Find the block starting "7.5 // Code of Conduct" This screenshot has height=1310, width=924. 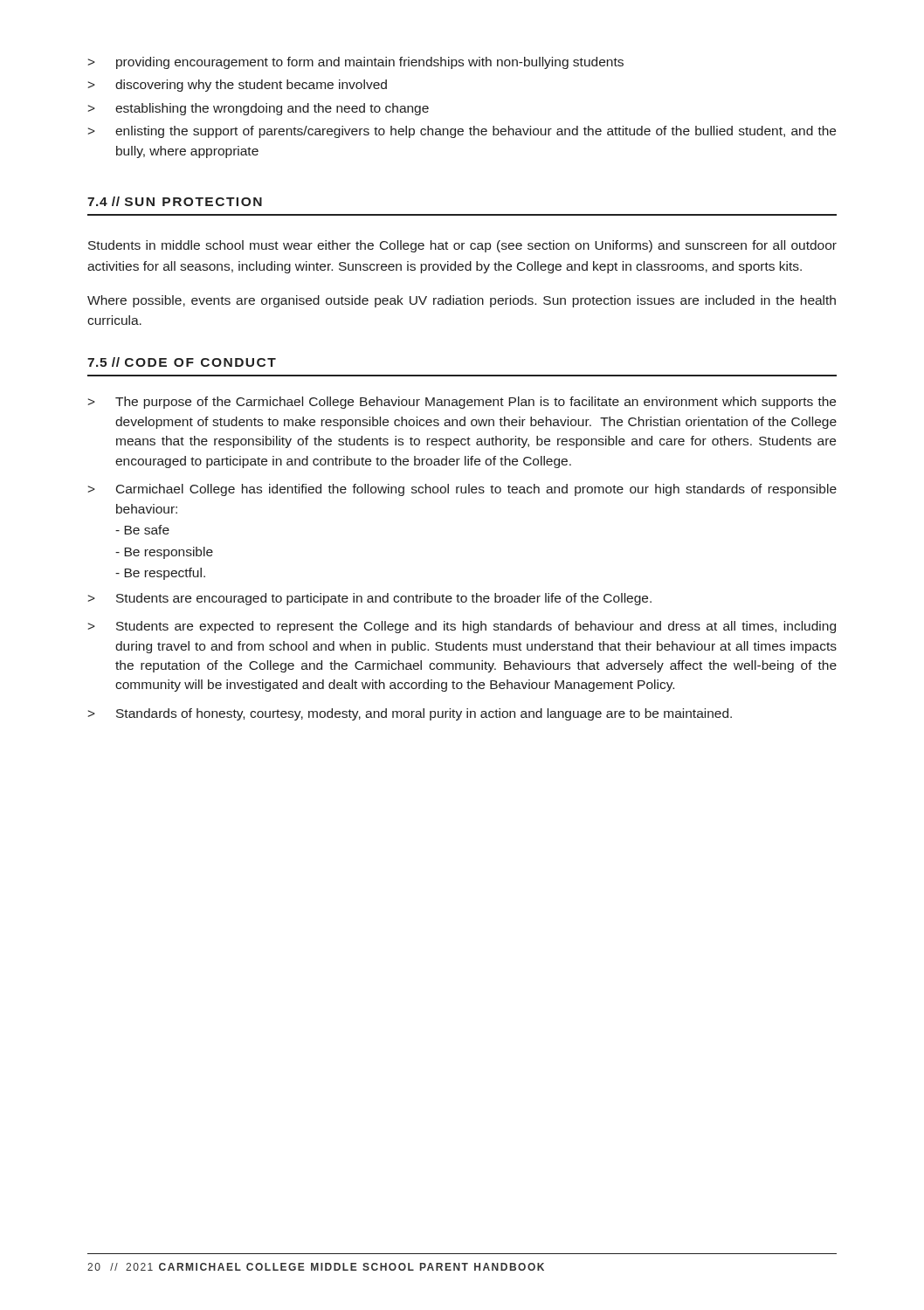click(182, 363)
